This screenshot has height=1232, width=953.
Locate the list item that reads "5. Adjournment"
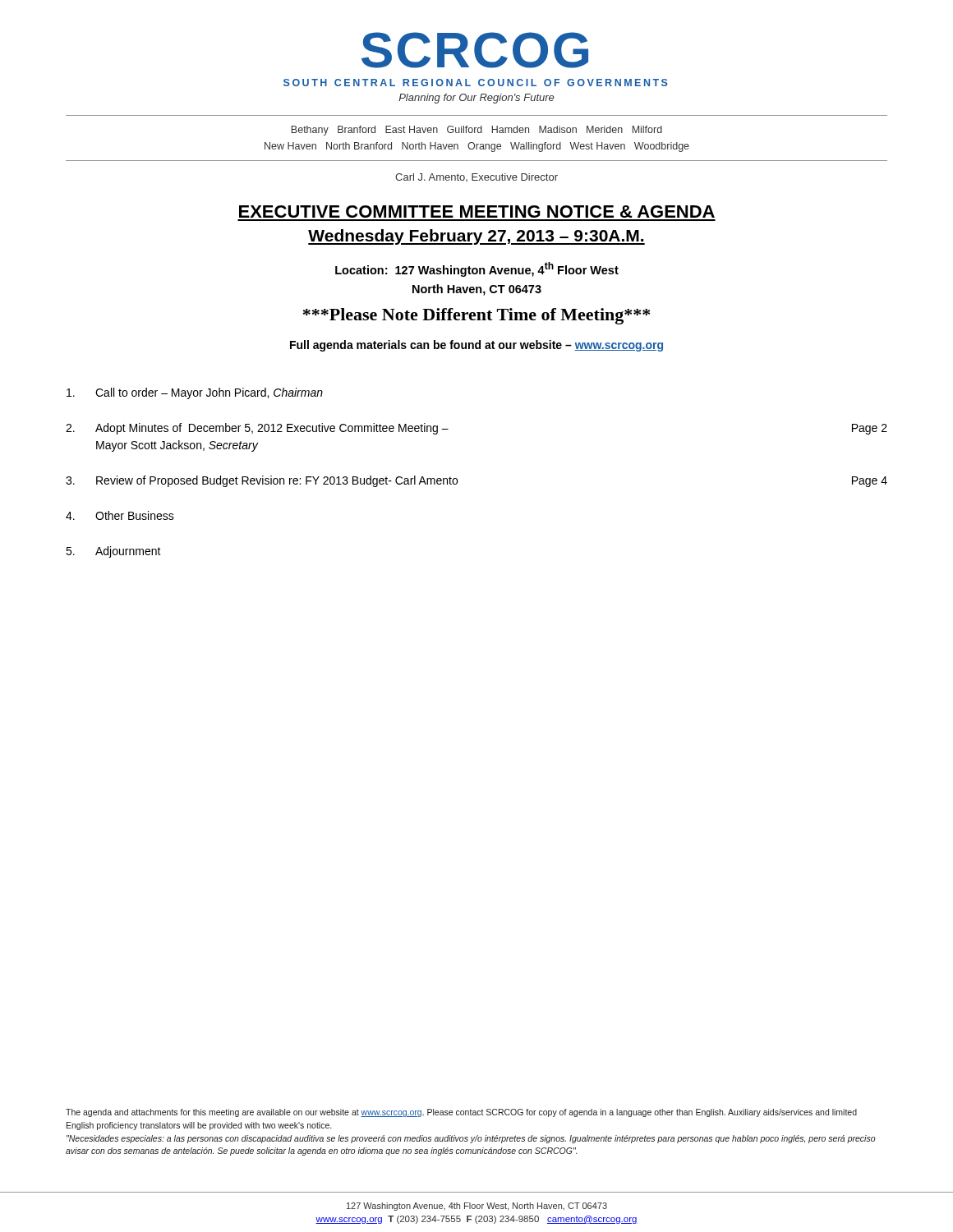click(113, 552)
